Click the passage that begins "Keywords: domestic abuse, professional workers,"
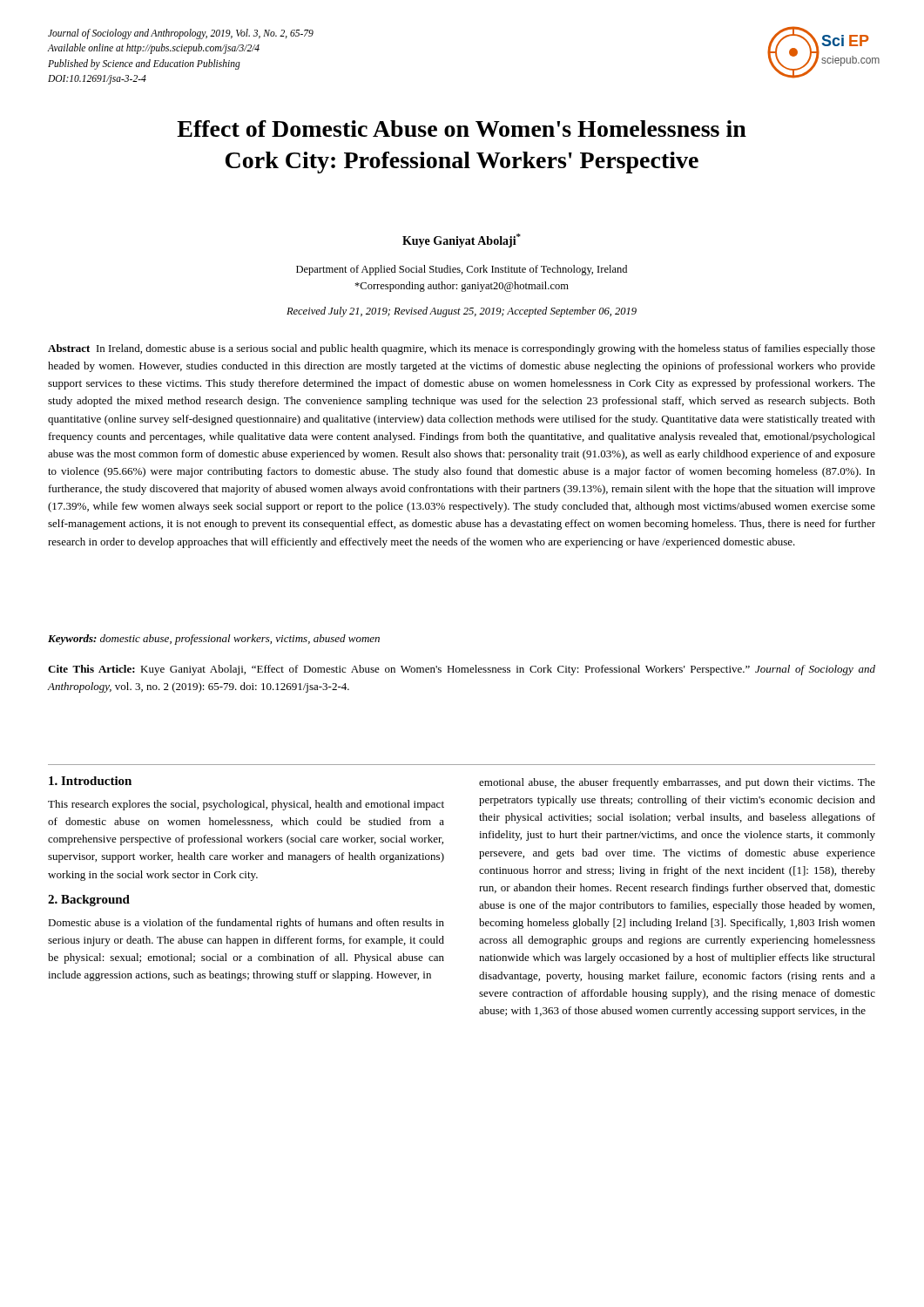Viewport: 924px width, 1307px height. tap(214, 640)
